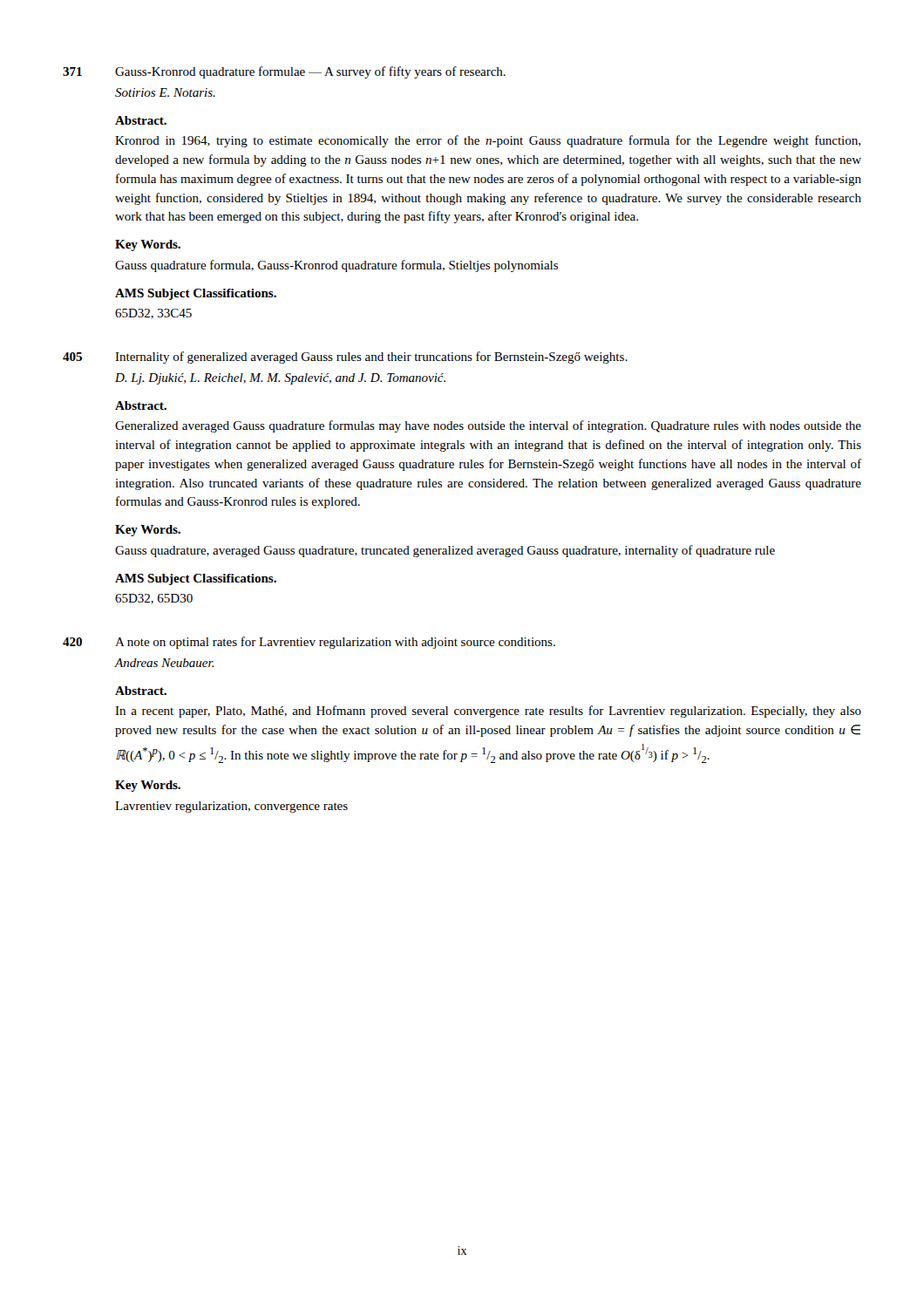This screenshot has height=1308, width=924.
Task: Find the text containing "Lavrentiev regularization, convergence rates"
Action: point(231,806)
